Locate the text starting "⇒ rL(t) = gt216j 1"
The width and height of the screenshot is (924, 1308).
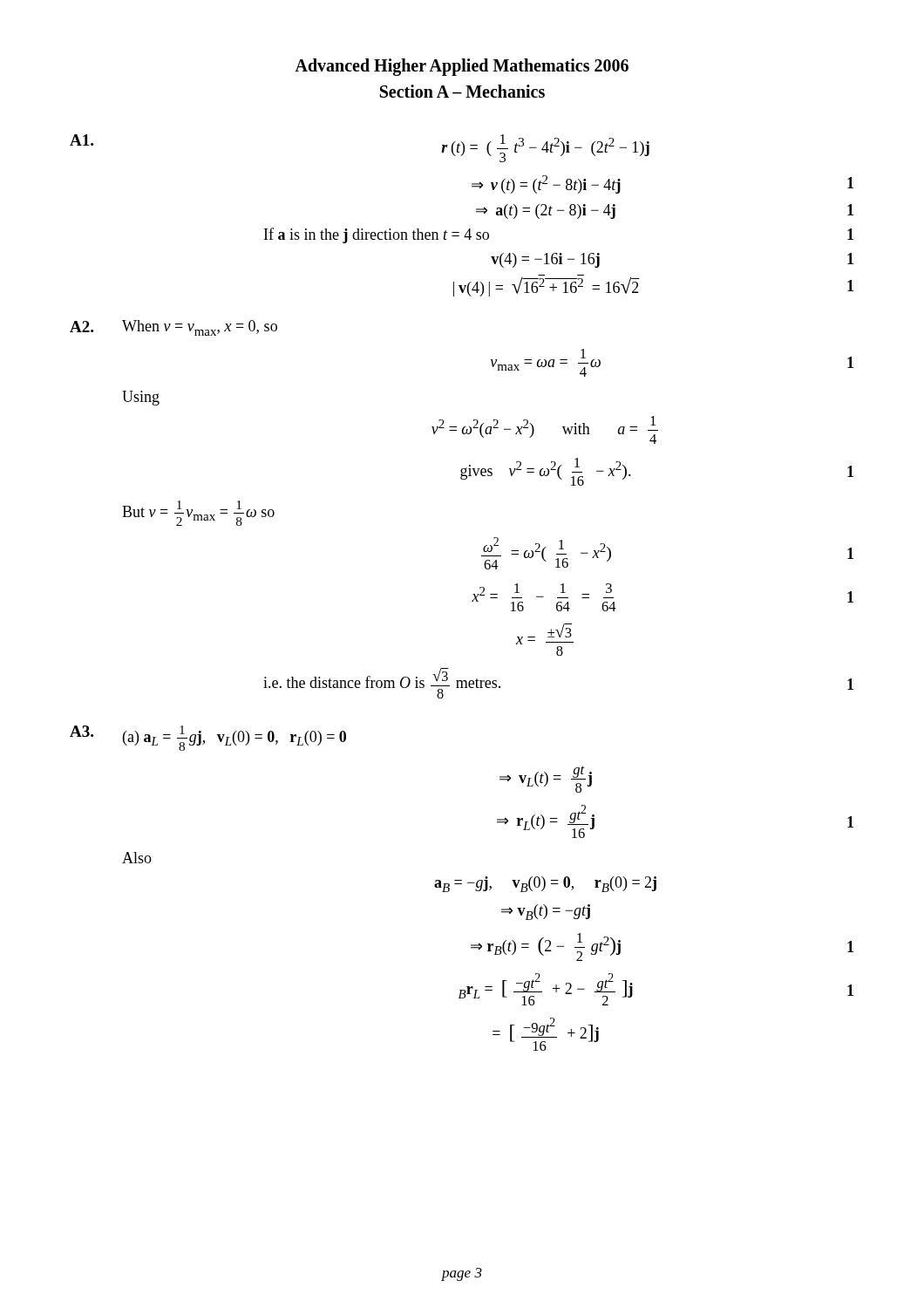click(559, 823)
